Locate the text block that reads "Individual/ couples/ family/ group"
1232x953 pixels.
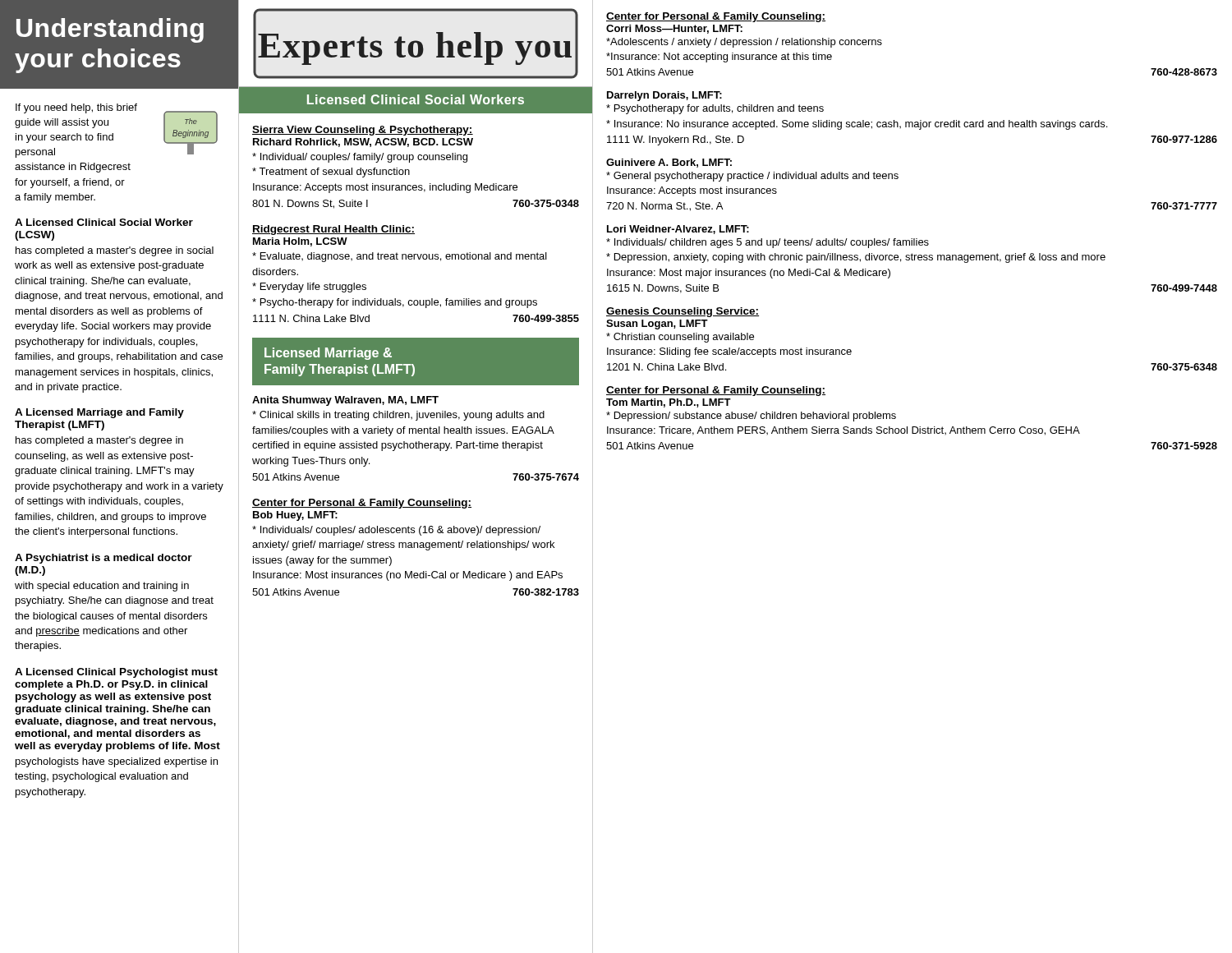tap(360, 157)
